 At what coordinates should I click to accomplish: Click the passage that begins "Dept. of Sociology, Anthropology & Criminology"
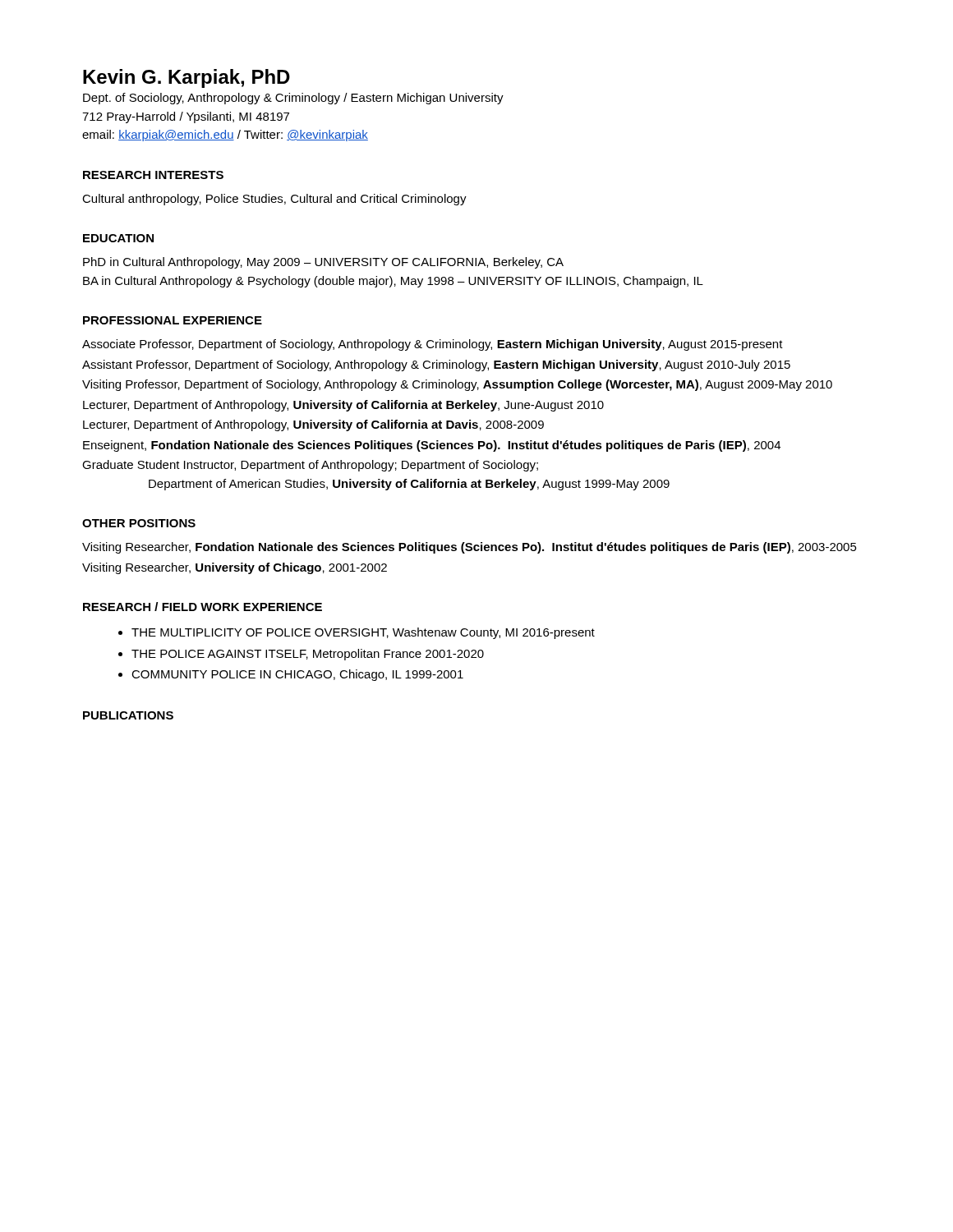tap(293, 116)
